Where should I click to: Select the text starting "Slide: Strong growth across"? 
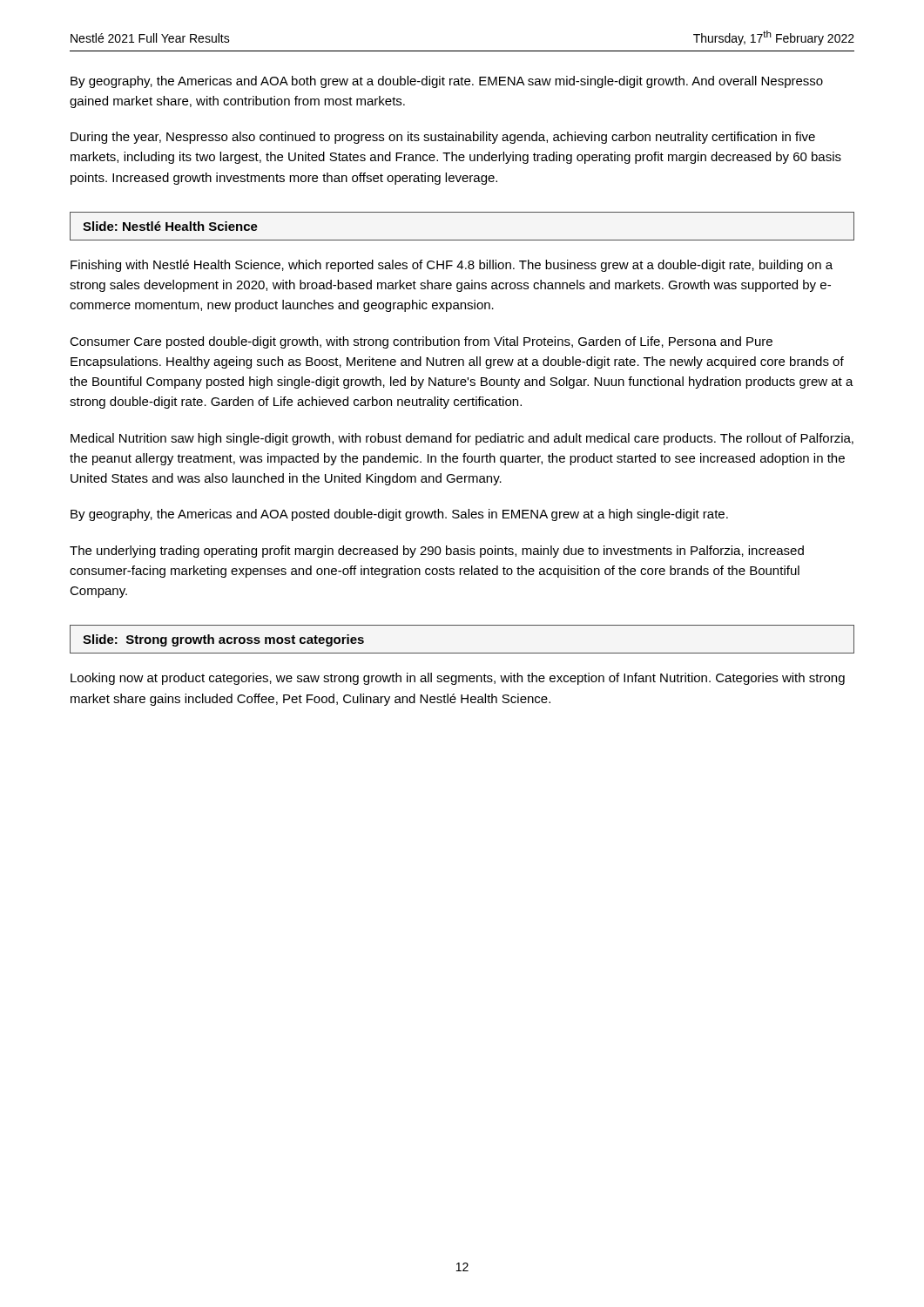pyautogui.click(x=224, y=639)
